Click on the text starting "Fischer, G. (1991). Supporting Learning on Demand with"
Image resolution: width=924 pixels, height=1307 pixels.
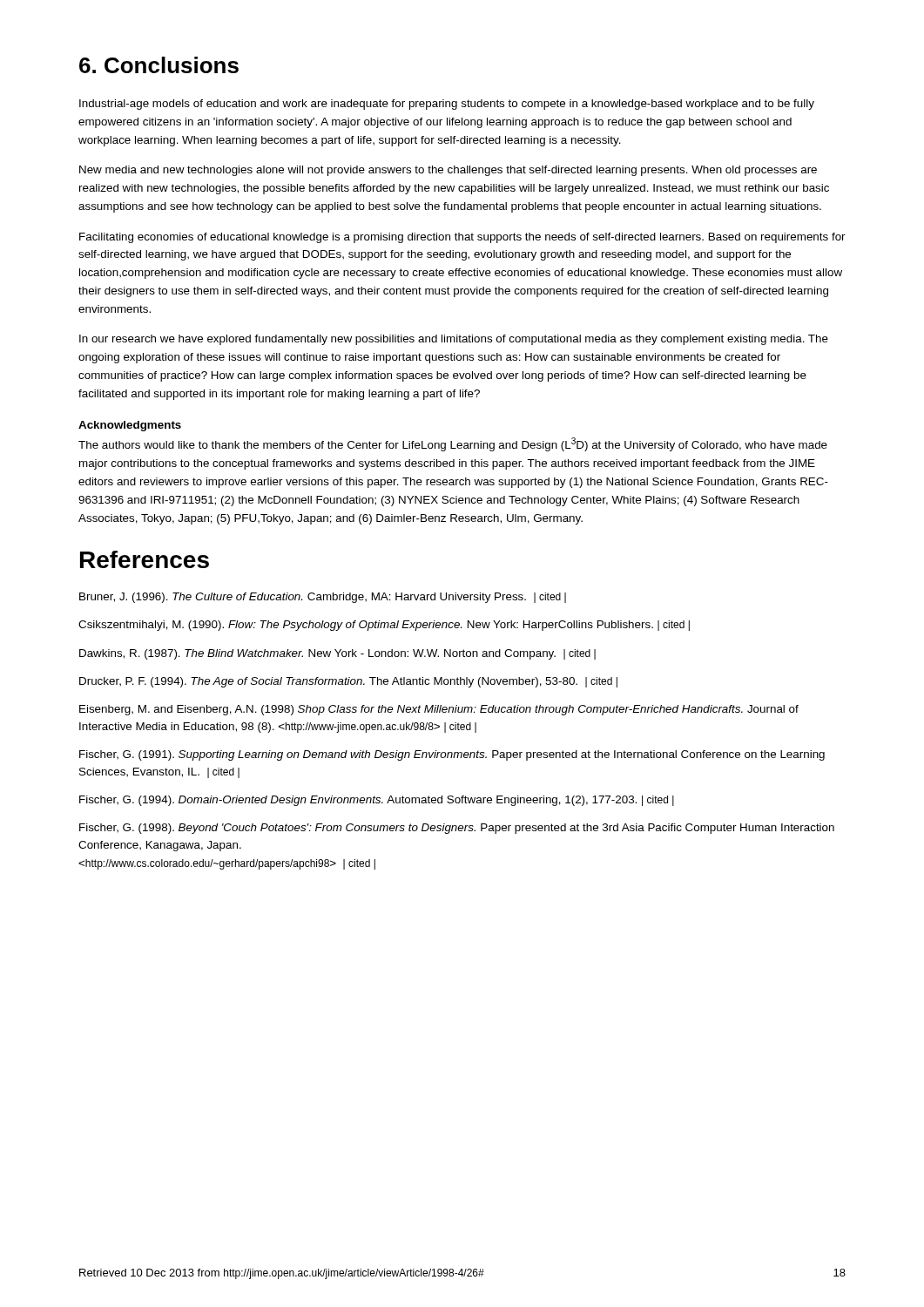[452, 763]
